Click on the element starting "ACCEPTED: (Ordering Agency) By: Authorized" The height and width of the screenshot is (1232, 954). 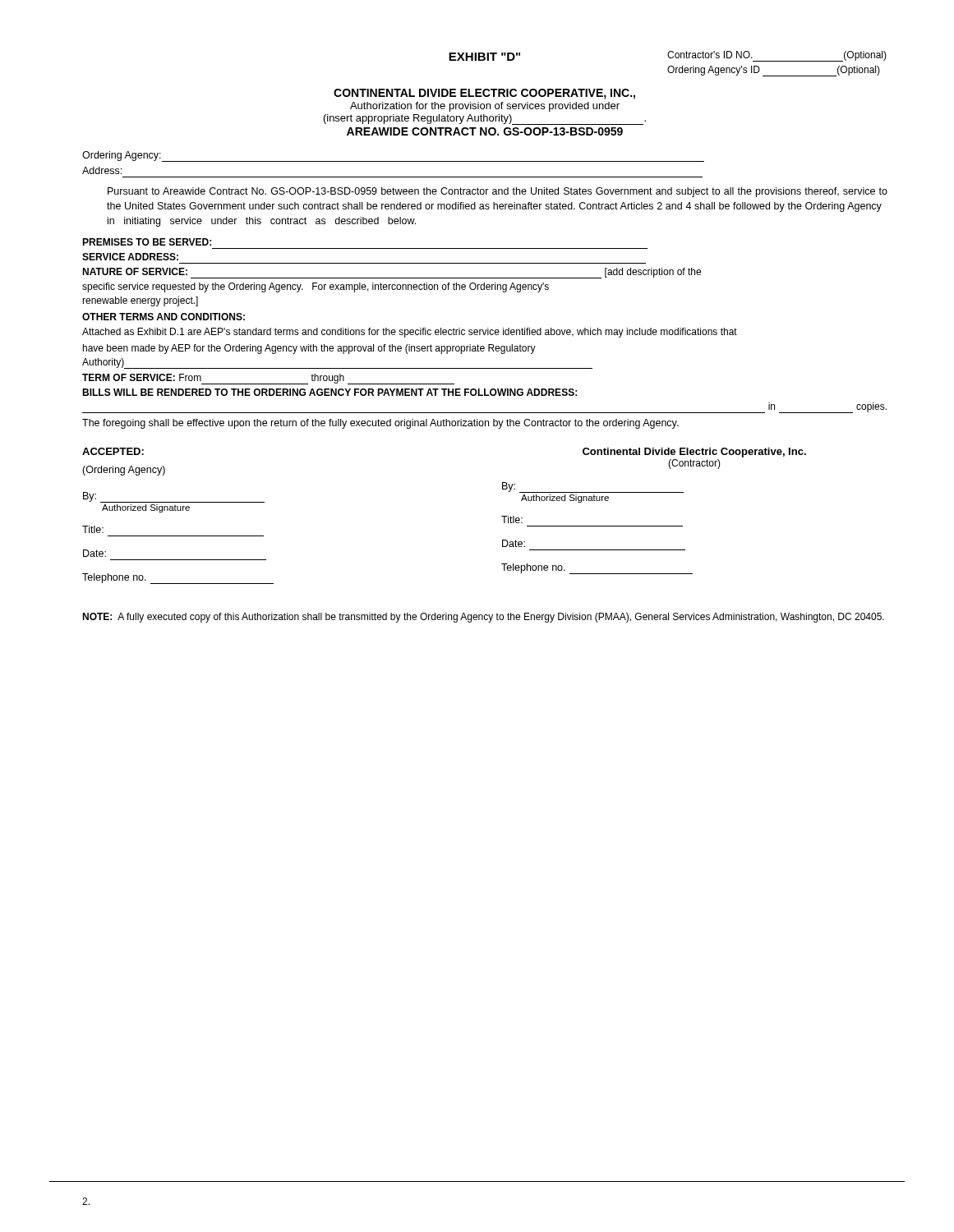pyautogui.click(x=113, y=451)
